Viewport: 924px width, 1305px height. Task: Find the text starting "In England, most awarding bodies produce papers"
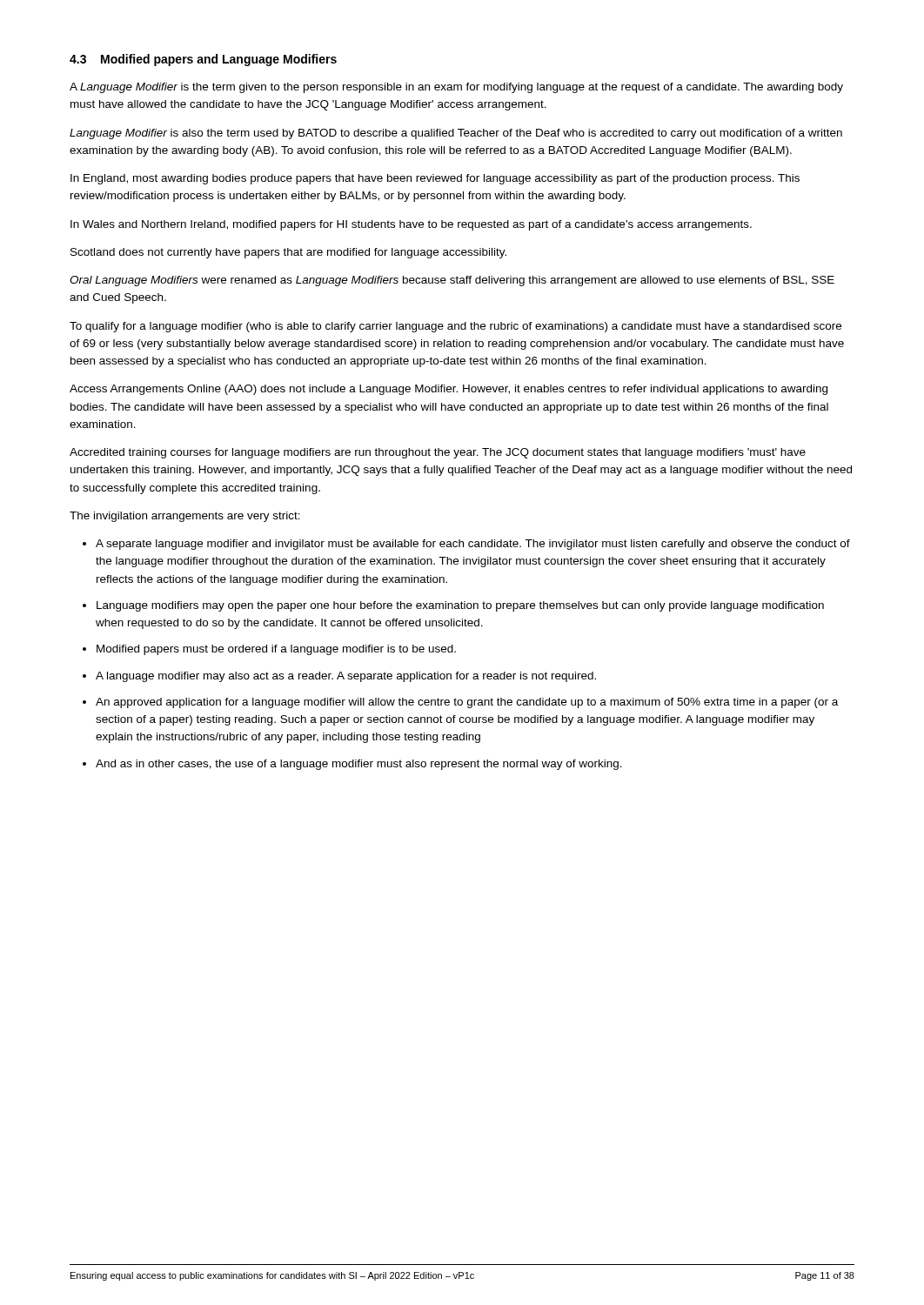[x=462, y=187]
